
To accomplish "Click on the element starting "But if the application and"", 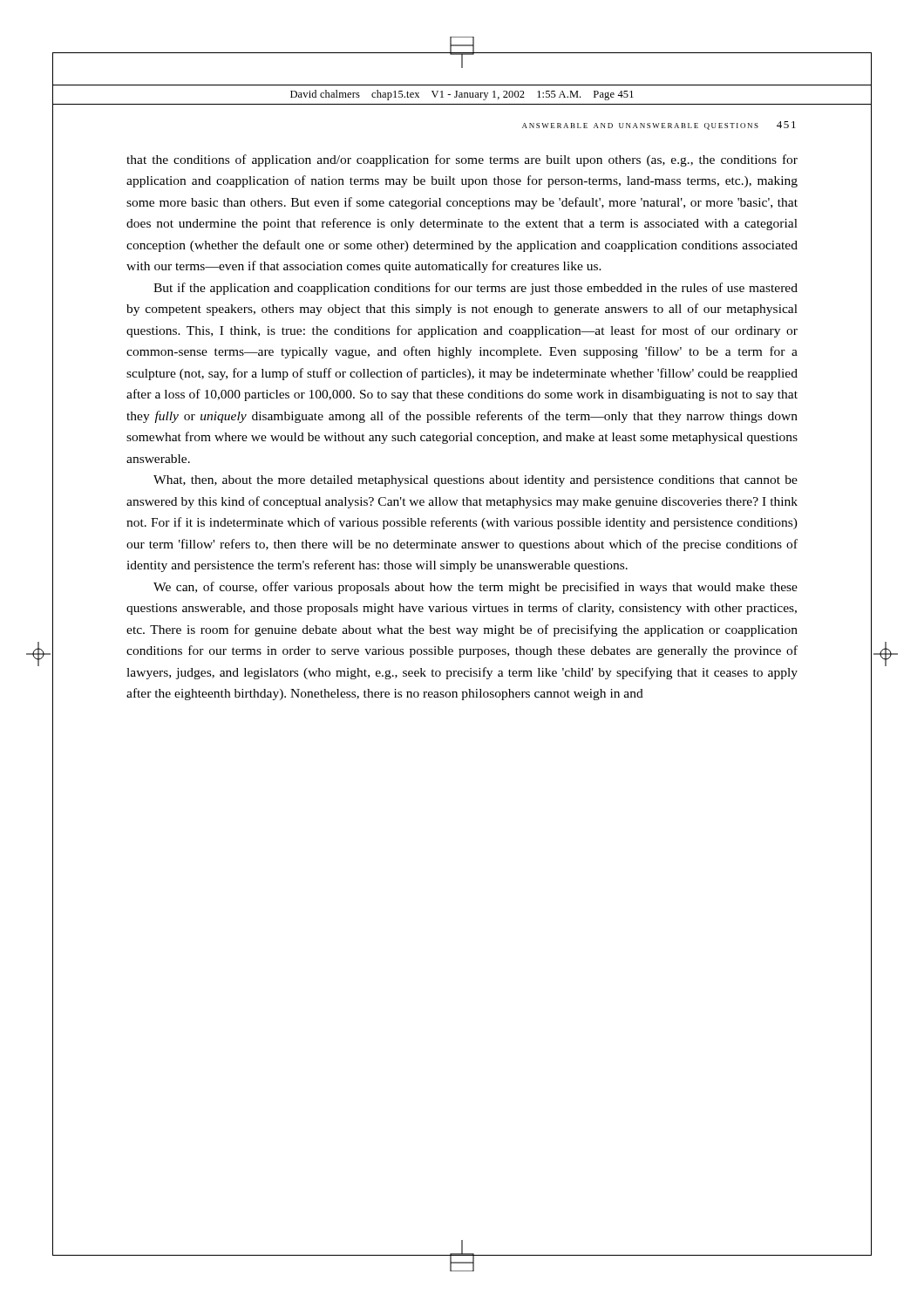I will pos(462,373).
